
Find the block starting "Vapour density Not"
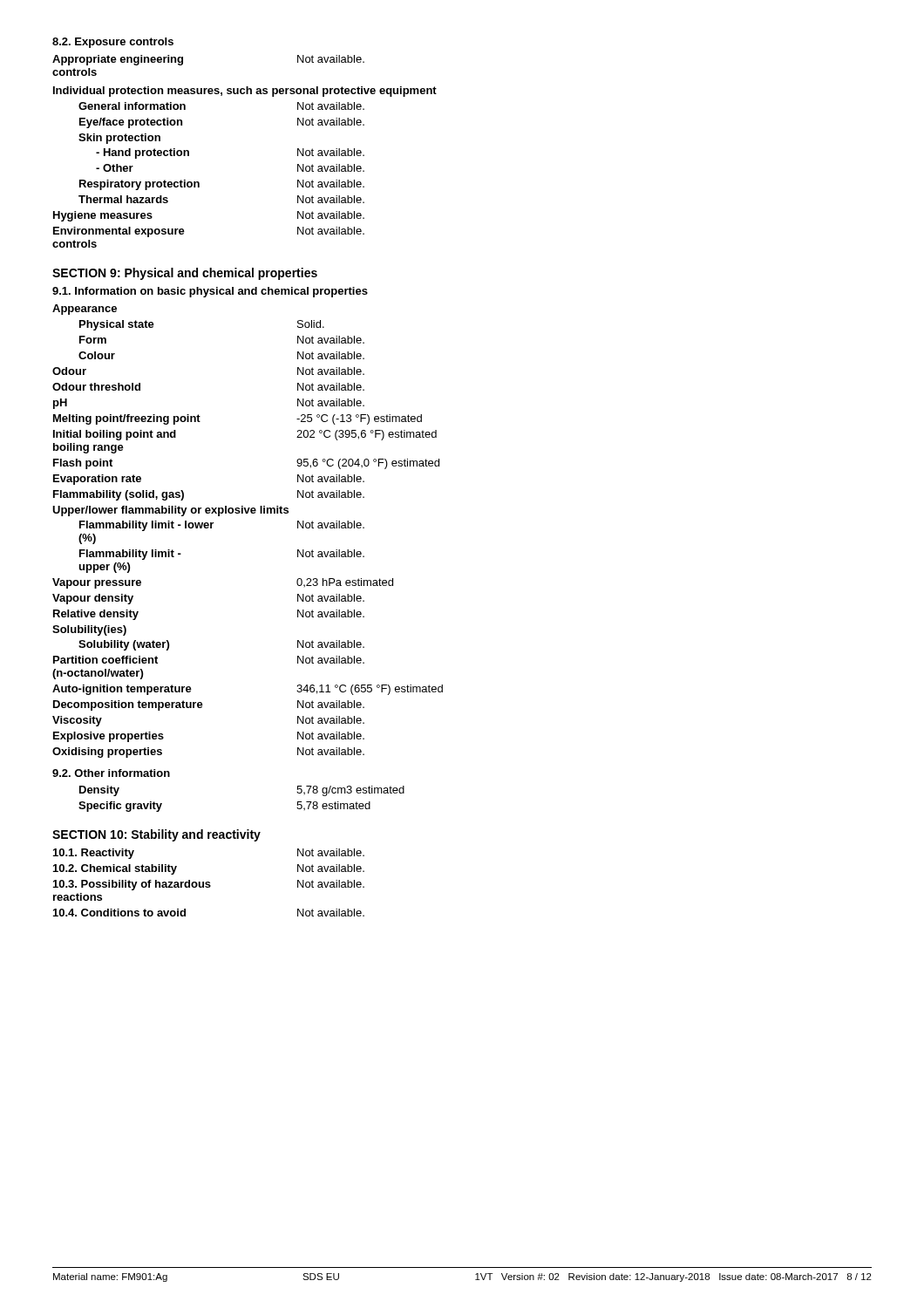point(88,599)
